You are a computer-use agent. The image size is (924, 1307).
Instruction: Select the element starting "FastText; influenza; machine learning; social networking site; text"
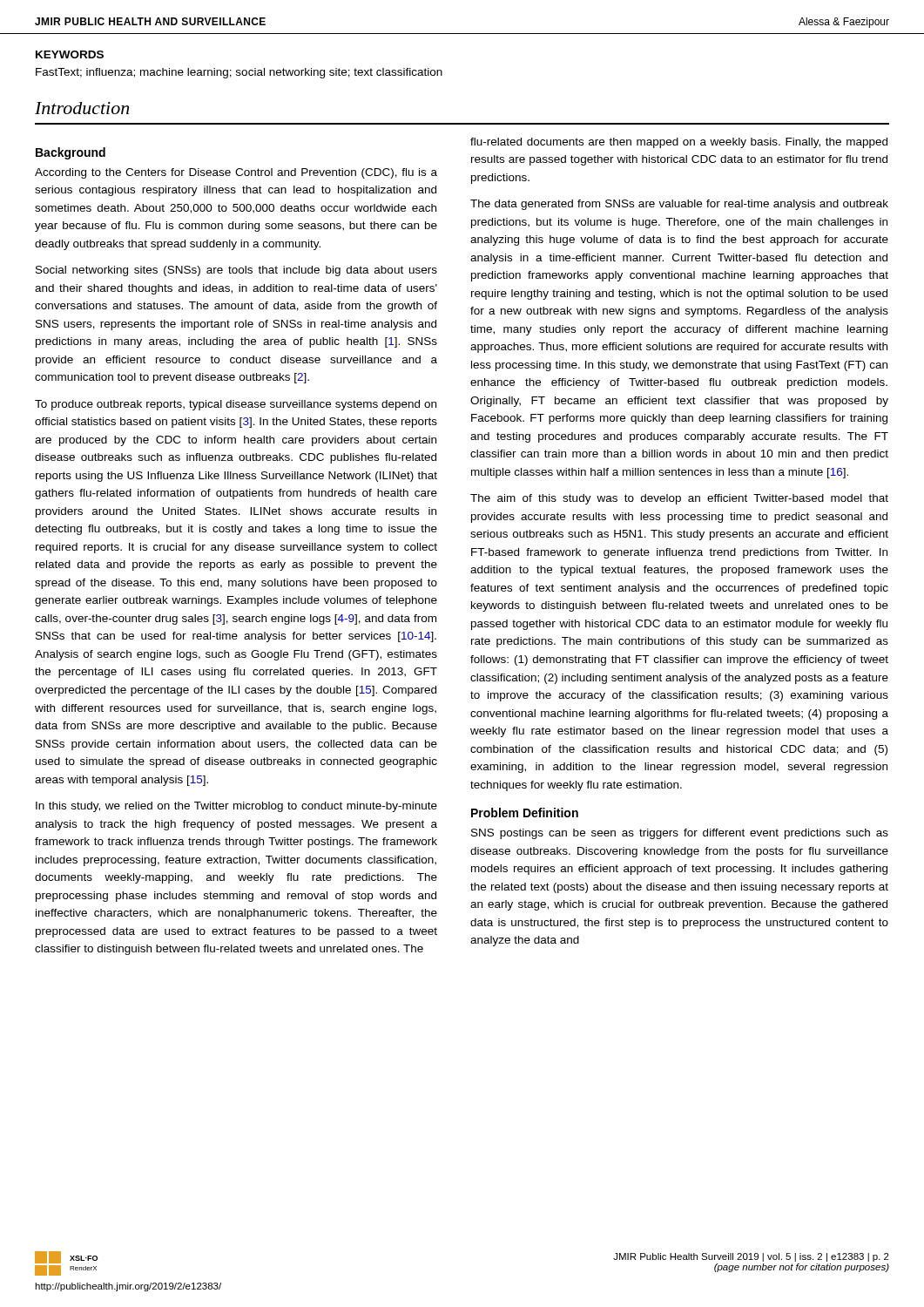[239, 72]
